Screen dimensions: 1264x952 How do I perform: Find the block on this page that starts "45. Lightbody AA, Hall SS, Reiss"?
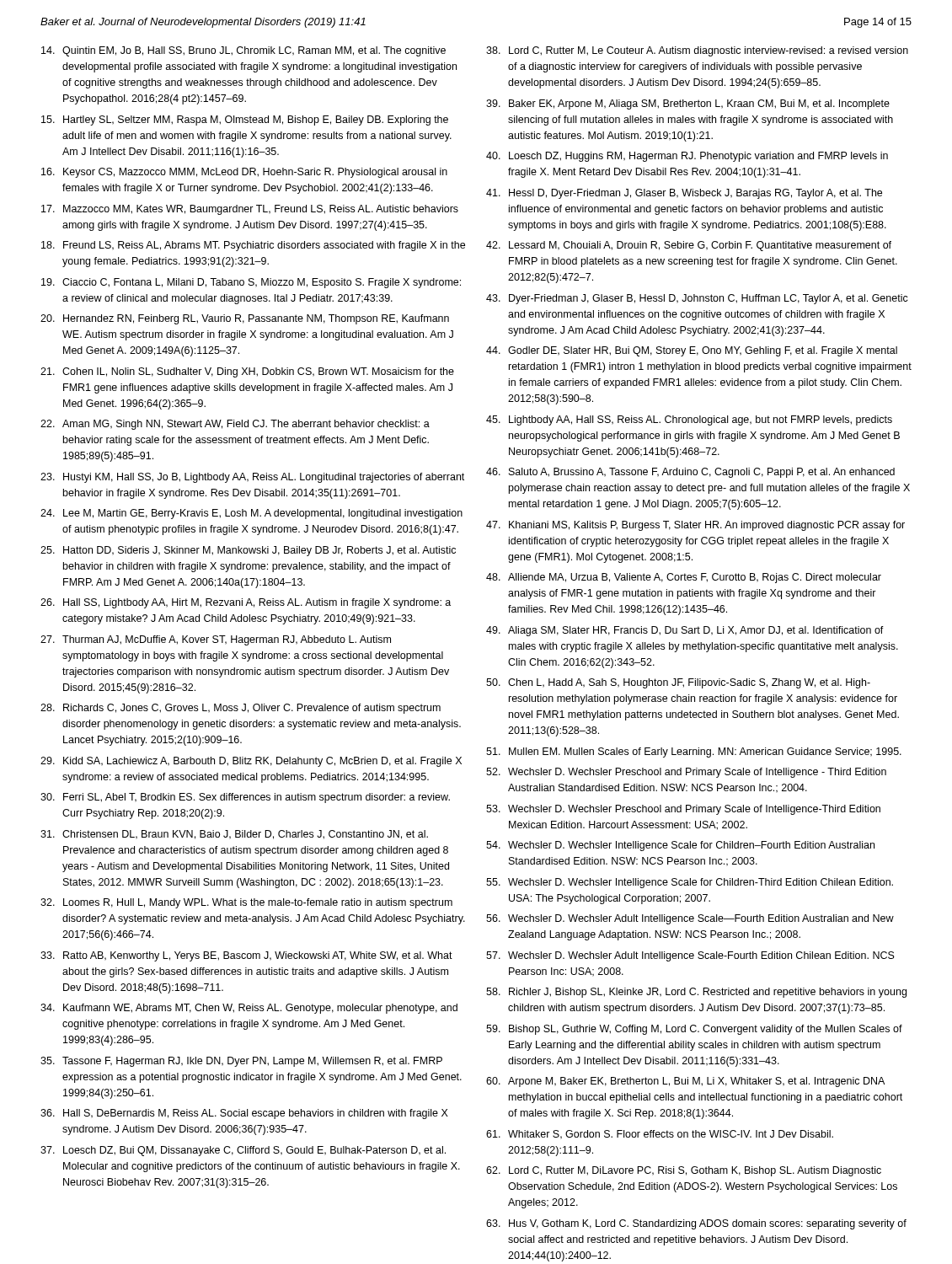(699, 436)
